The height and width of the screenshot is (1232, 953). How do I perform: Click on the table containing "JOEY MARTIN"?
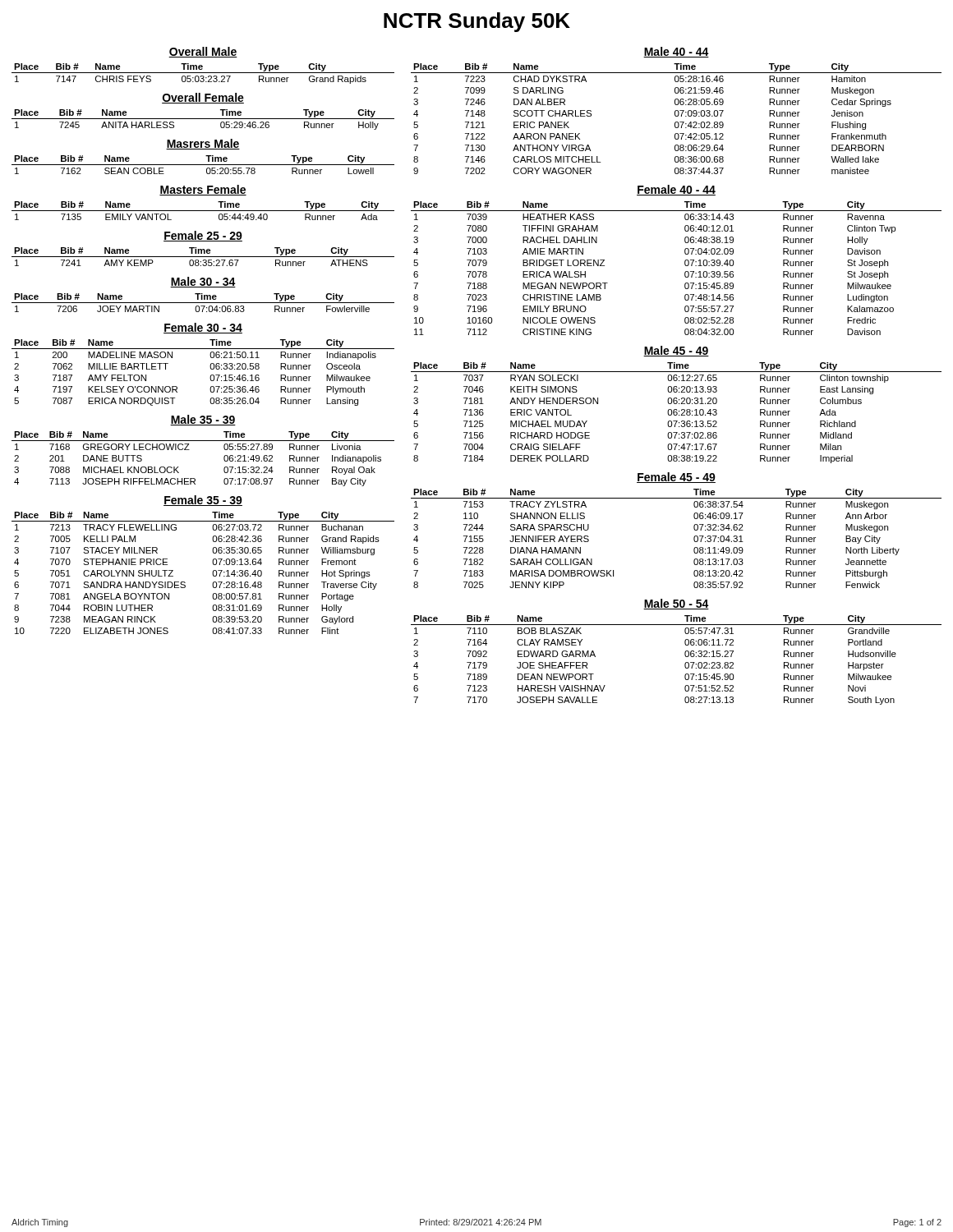(203, 303)
